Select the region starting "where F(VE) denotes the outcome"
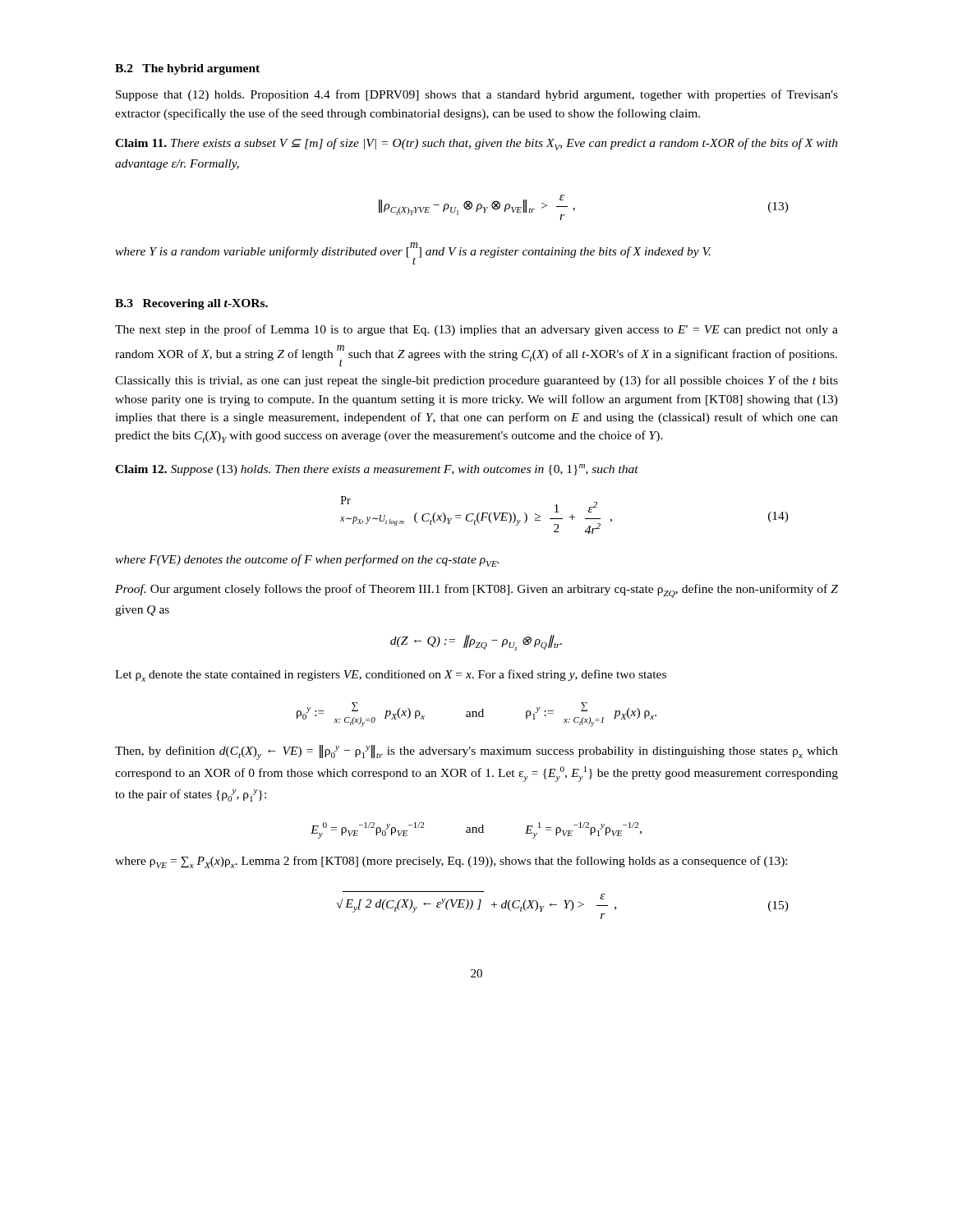 point(308,560)
